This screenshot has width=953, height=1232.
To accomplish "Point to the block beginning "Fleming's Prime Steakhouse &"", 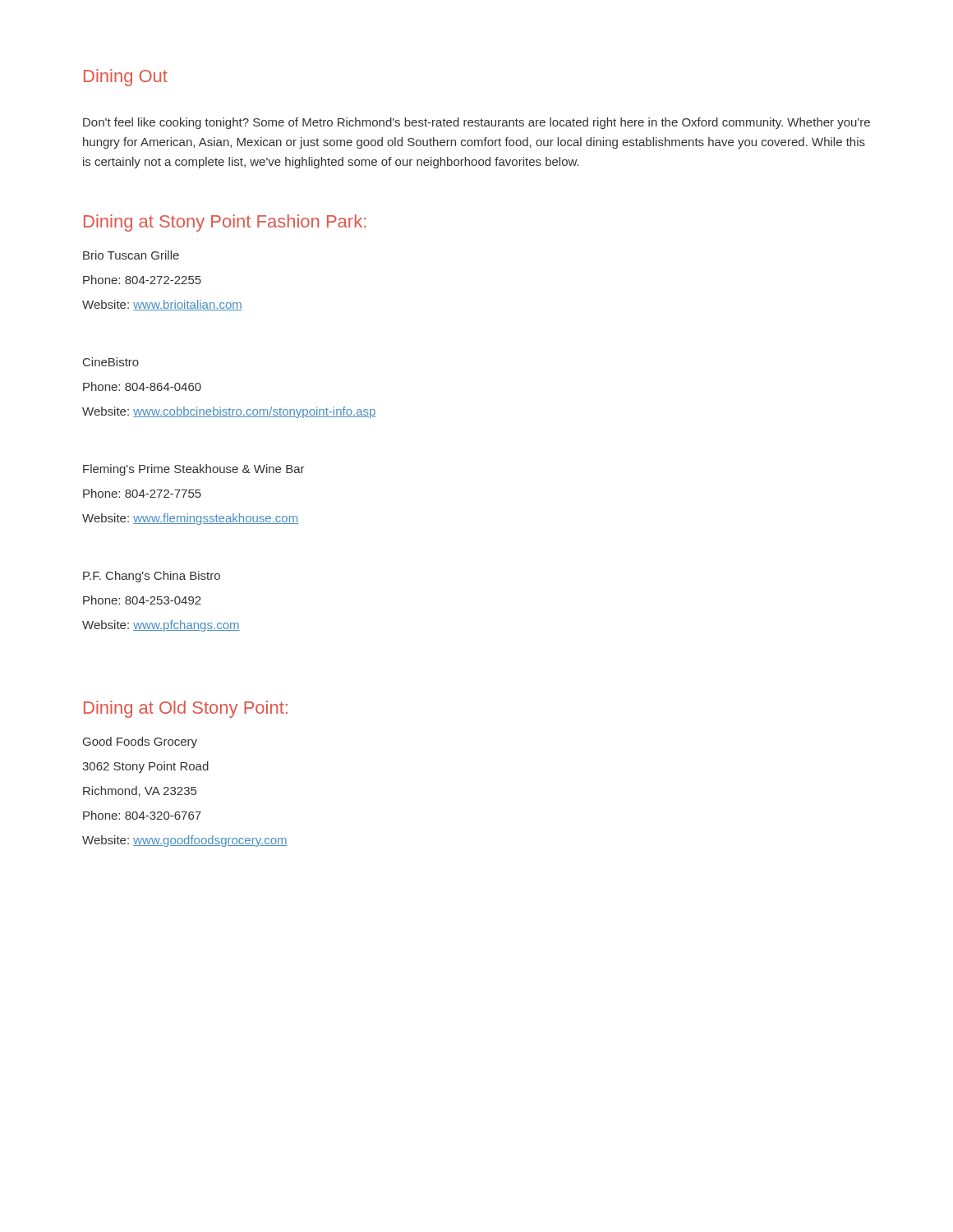I will (x=194, y=470).
